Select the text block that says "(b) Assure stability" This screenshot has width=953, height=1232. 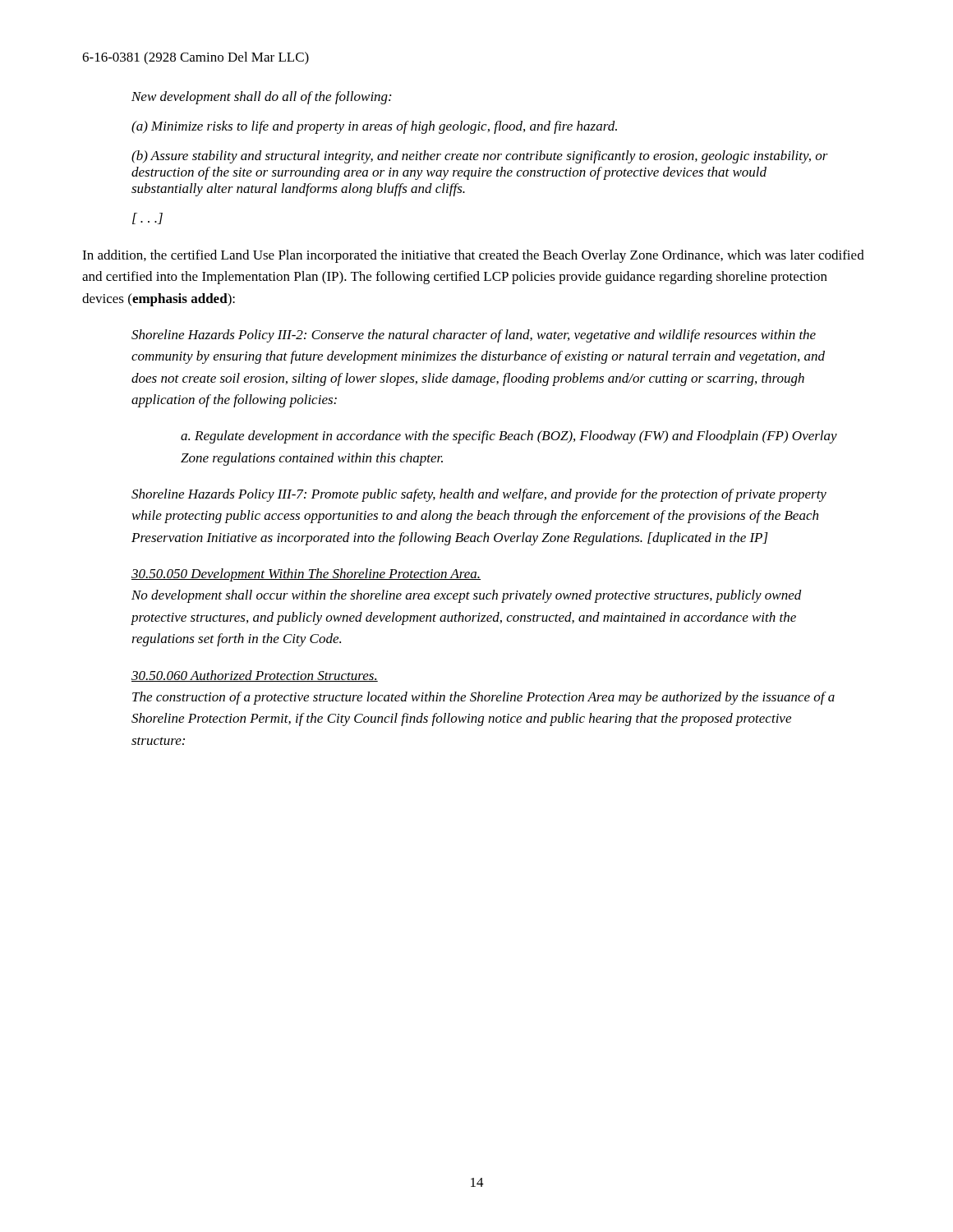pyautogui.click(x=479, y=172)
